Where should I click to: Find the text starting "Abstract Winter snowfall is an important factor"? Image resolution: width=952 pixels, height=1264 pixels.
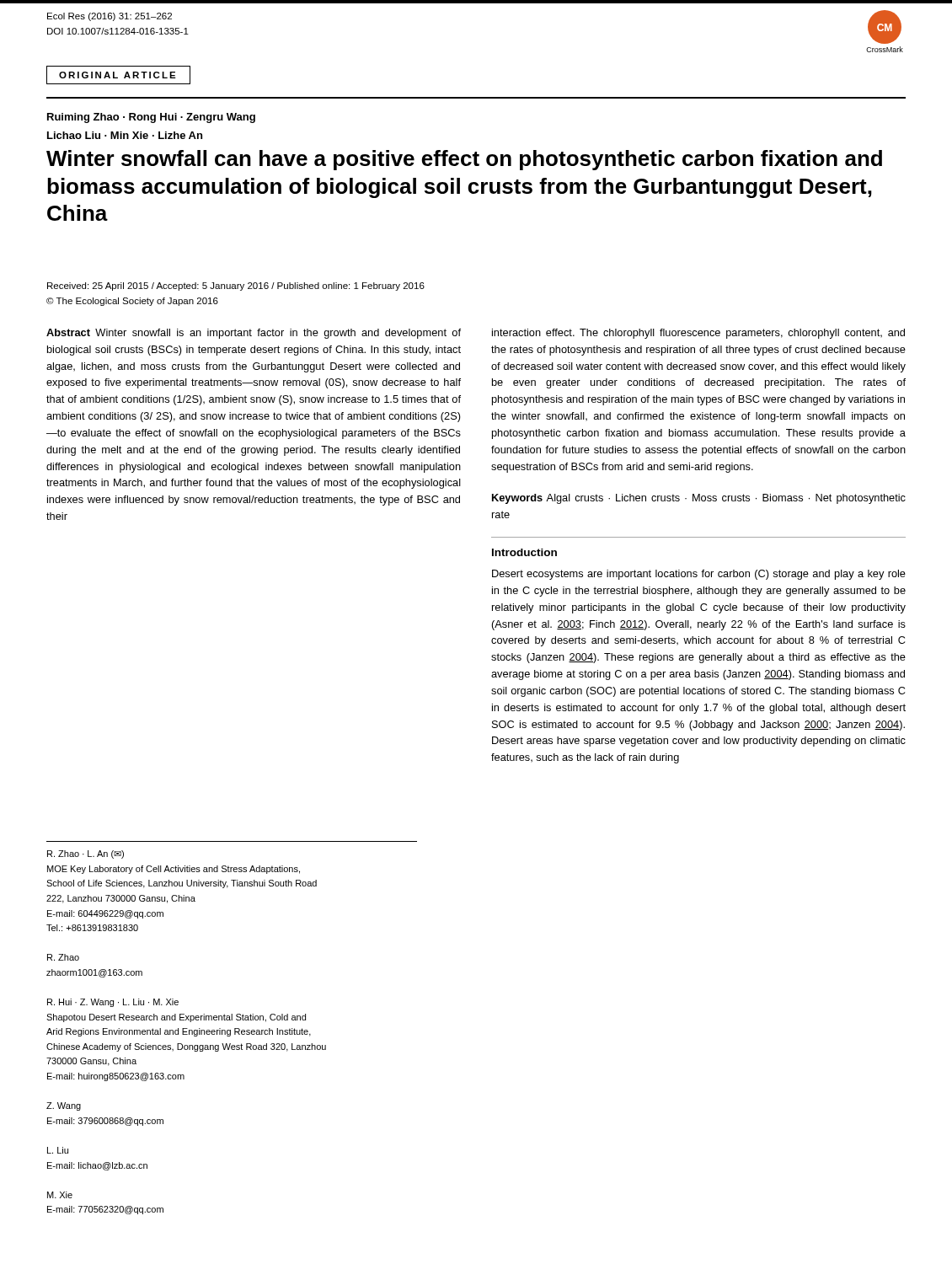[254, 424]
